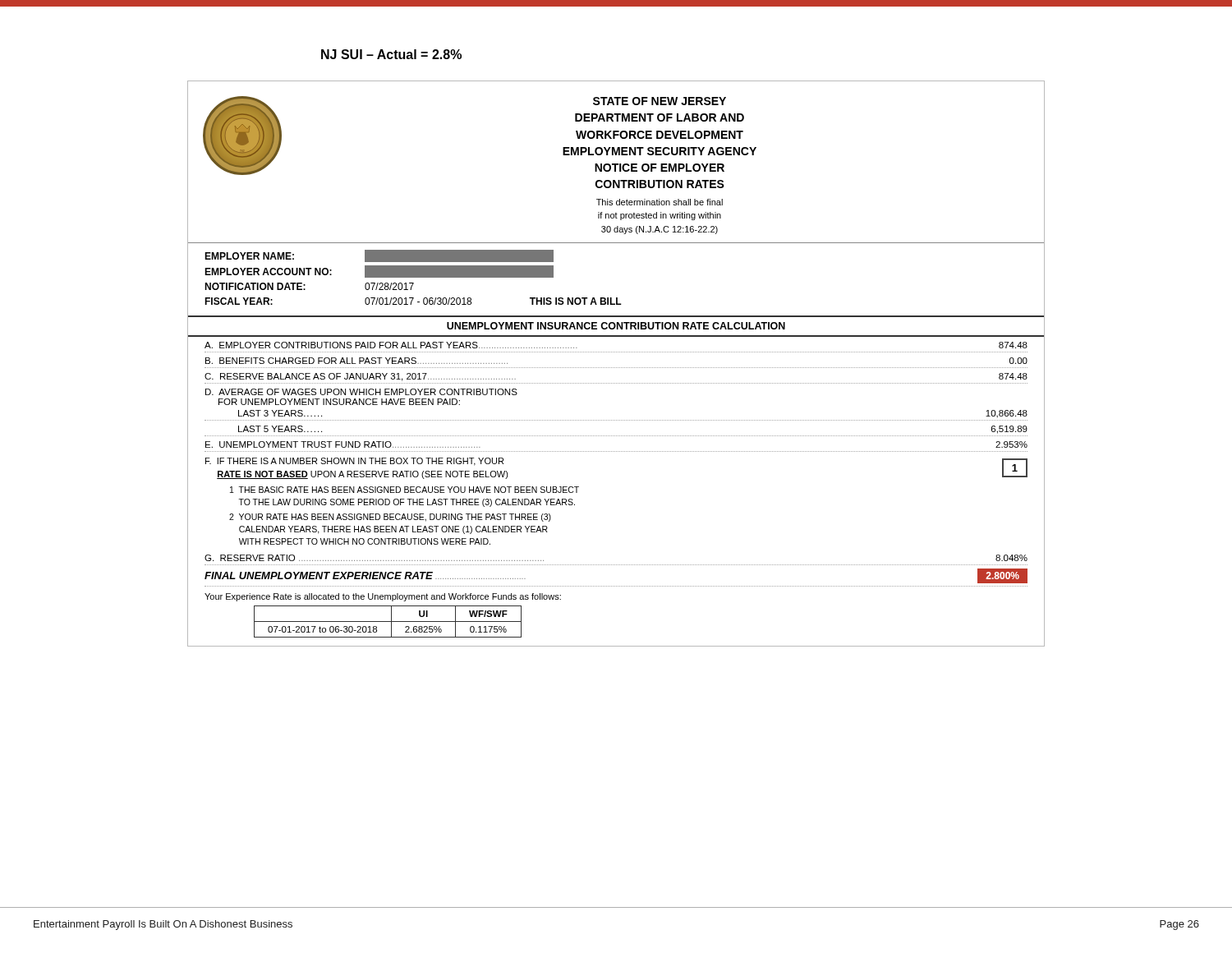Click on the text block starting "NJ SUI – Actual = 2.8%"

click(x=391, y=55)
